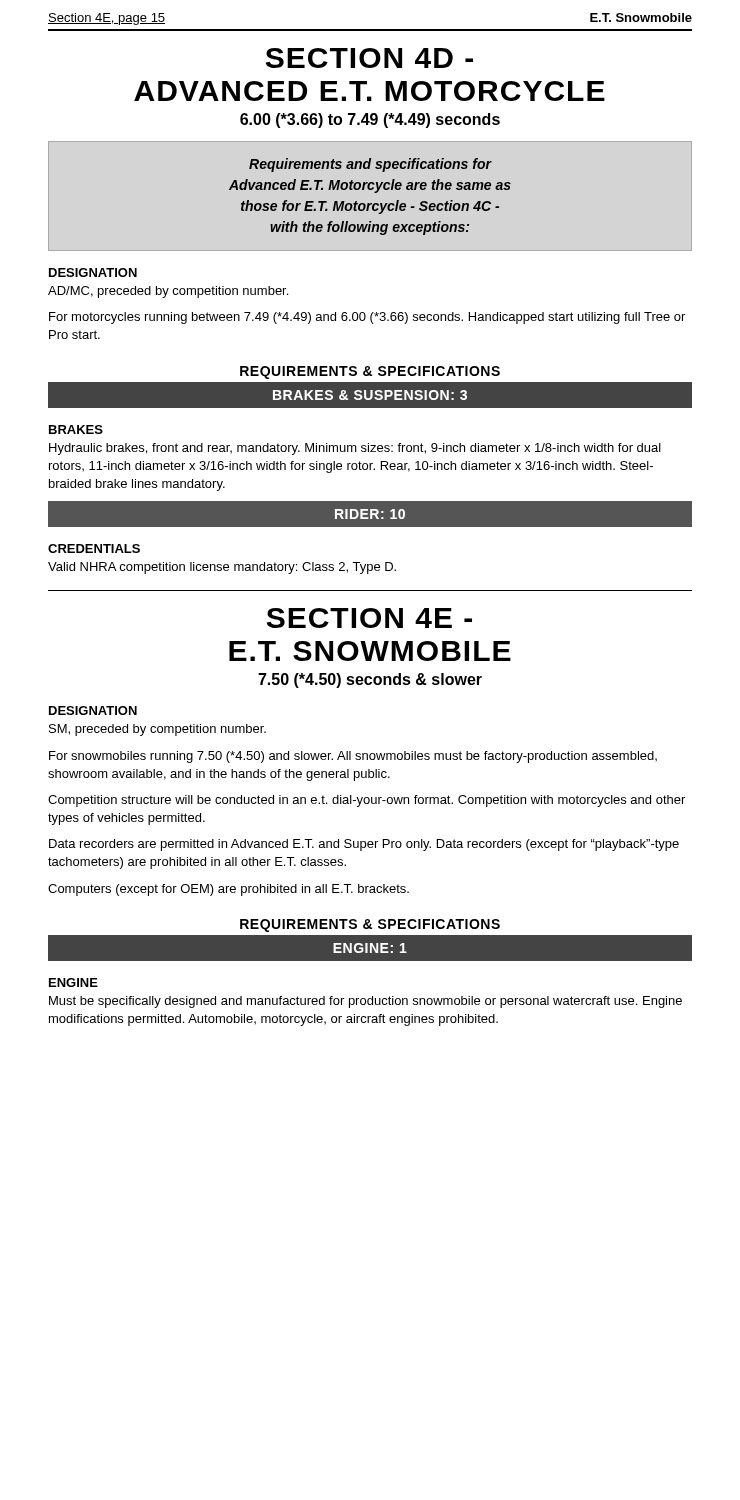Locate the text block with the text "Must be specifically designed and"
This screenshot has width=740, height=1500.
coord(365,1009)
